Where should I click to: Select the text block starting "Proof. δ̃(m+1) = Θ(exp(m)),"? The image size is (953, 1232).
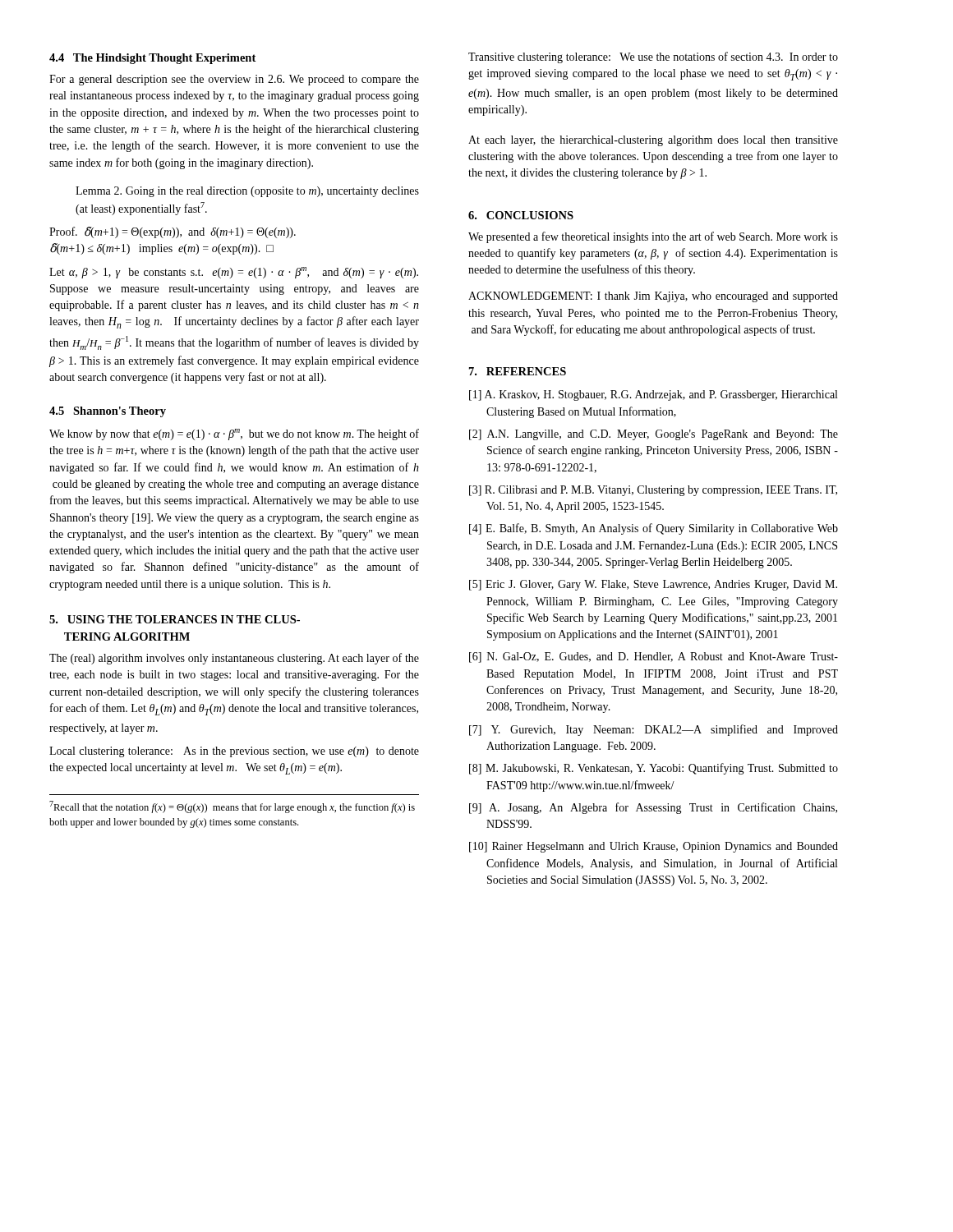[x=234, y=241]
